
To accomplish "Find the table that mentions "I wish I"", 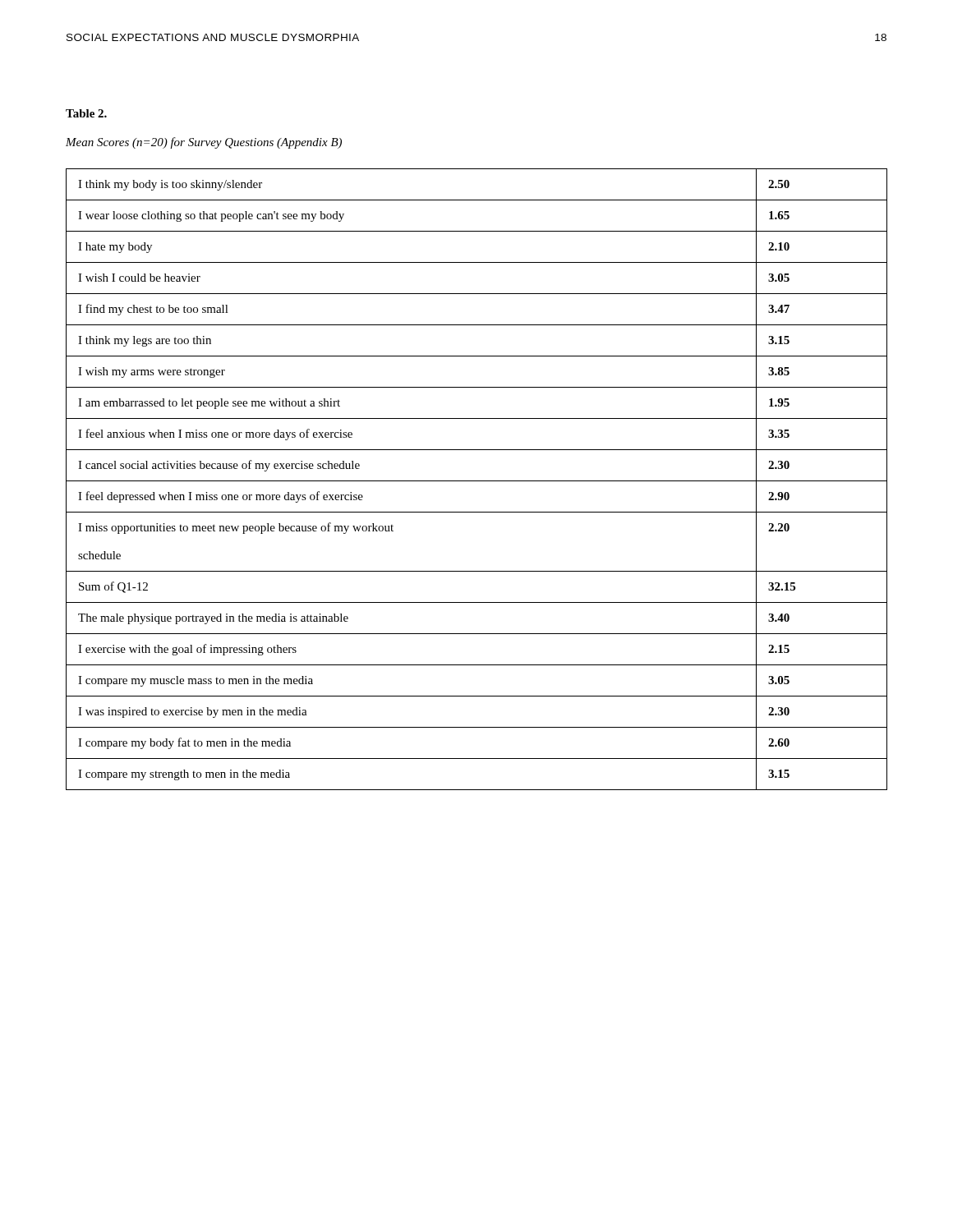I will (476, 479).
